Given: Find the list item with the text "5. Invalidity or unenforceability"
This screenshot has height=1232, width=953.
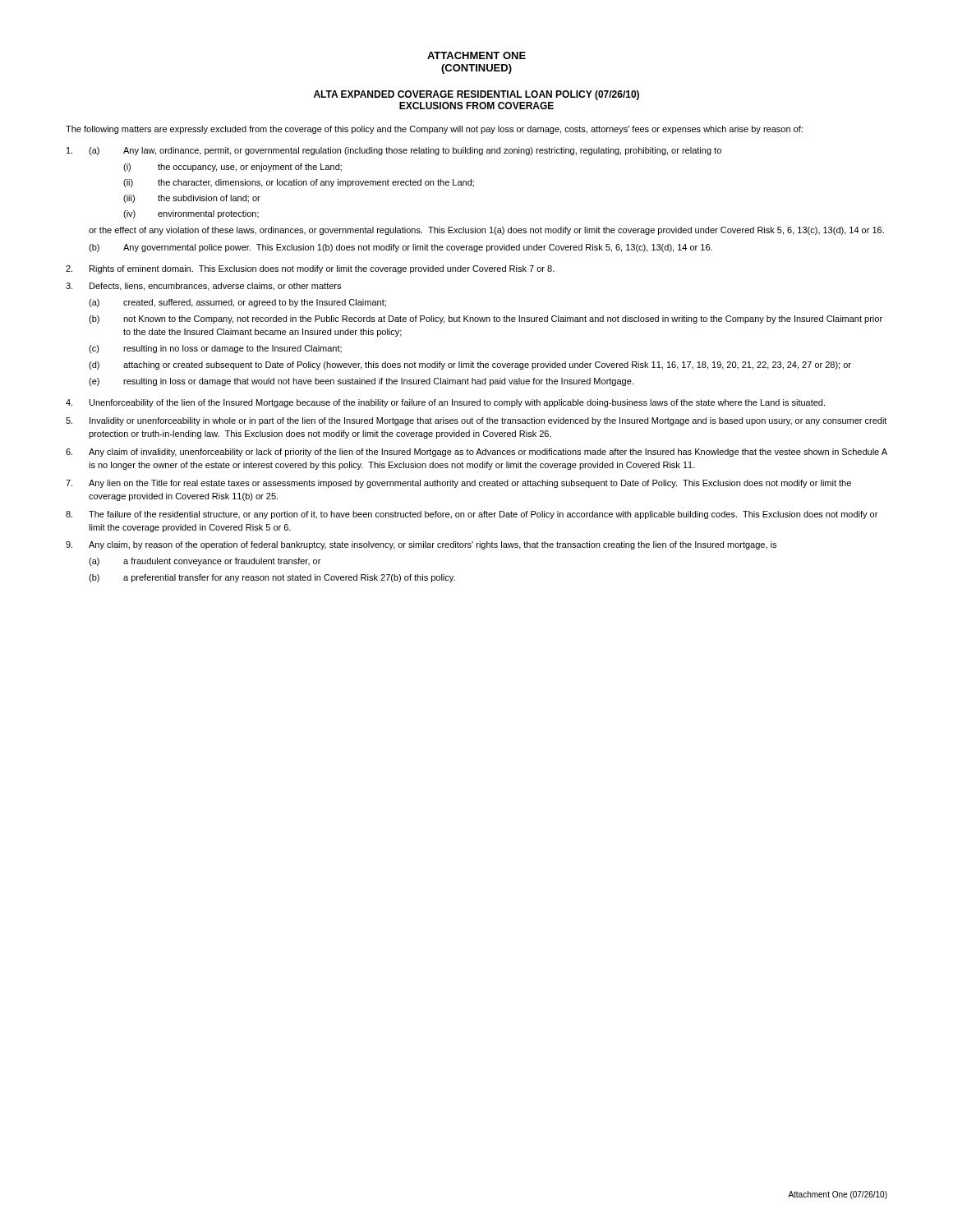Looking at the screenshot, I should point(476,428).
